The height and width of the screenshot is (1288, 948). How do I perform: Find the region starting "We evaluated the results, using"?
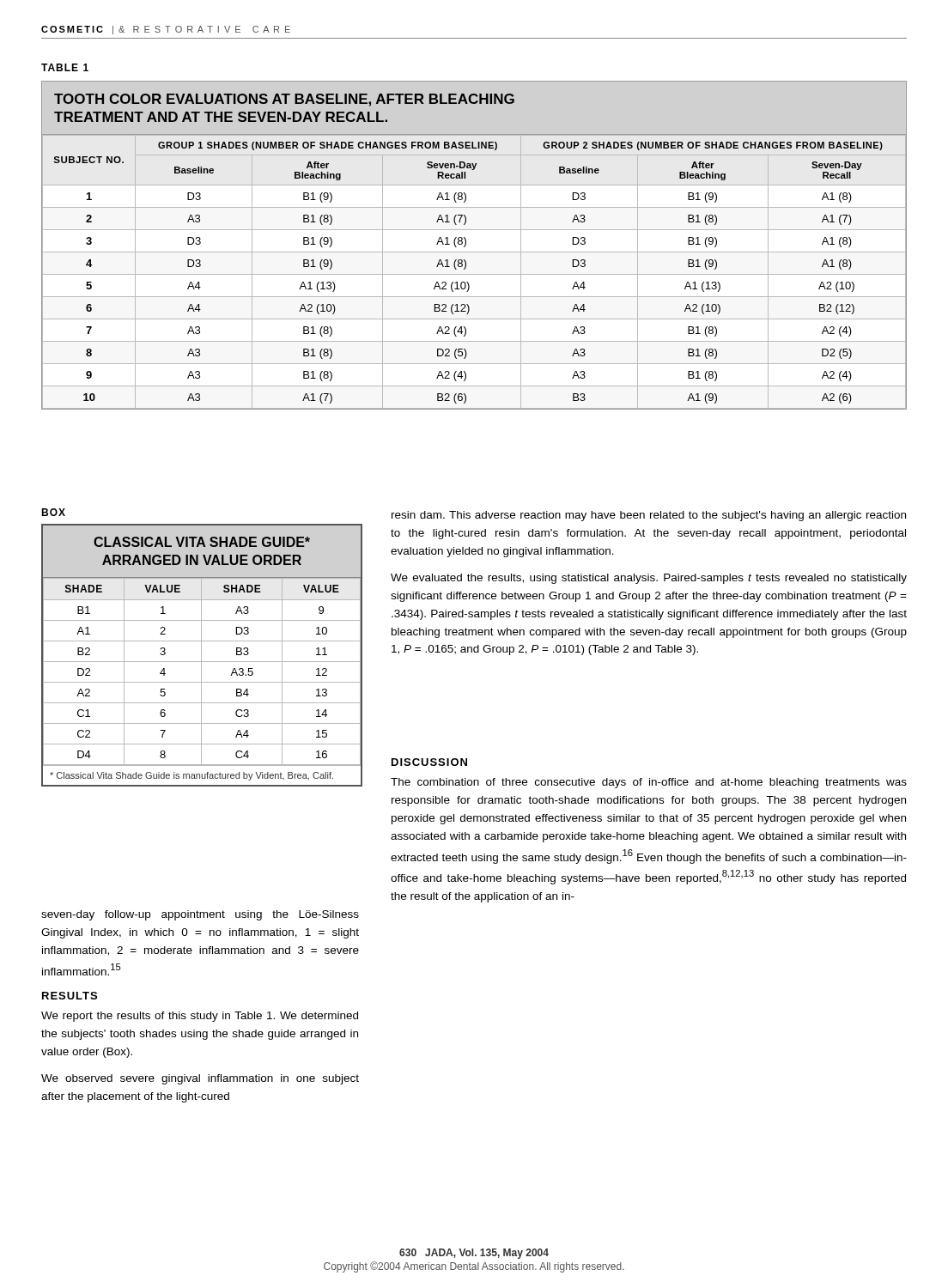click(x=649, y=613)
